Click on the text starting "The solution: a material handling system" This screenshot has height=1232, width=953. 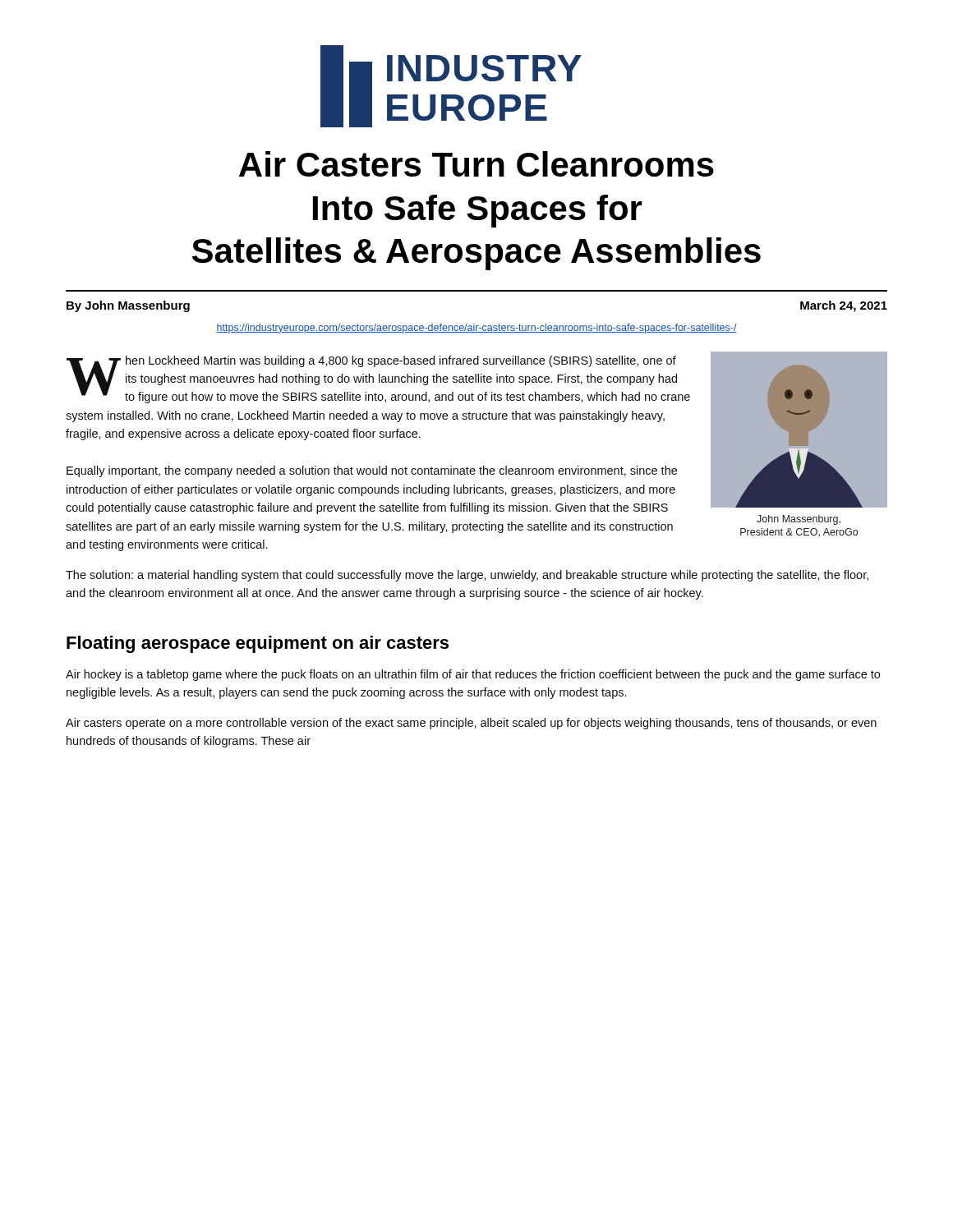468,584
